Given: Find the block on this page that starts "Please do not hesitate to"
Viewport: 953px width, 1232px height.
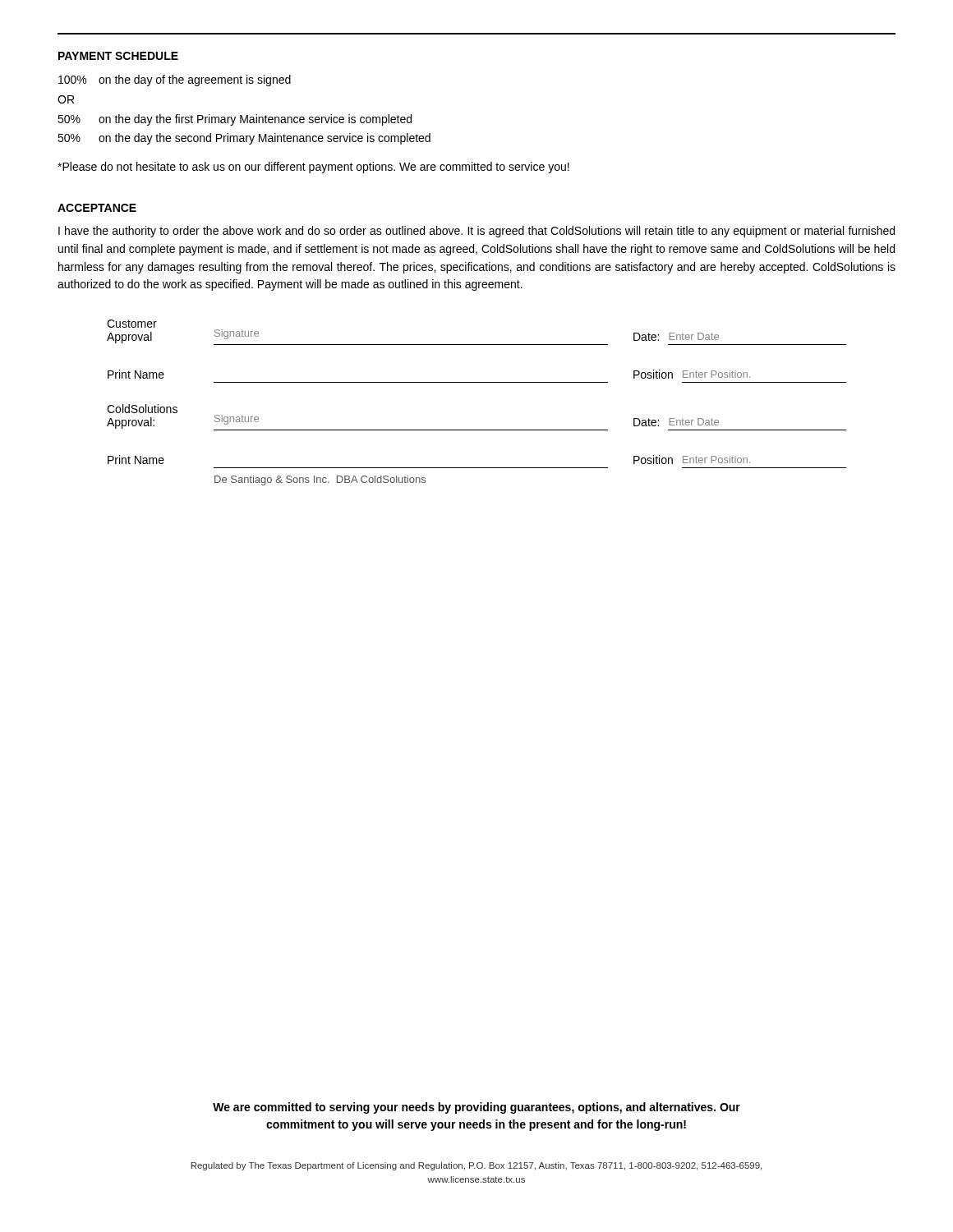Looking at the screenshot, I should click(x=314, y=167).
